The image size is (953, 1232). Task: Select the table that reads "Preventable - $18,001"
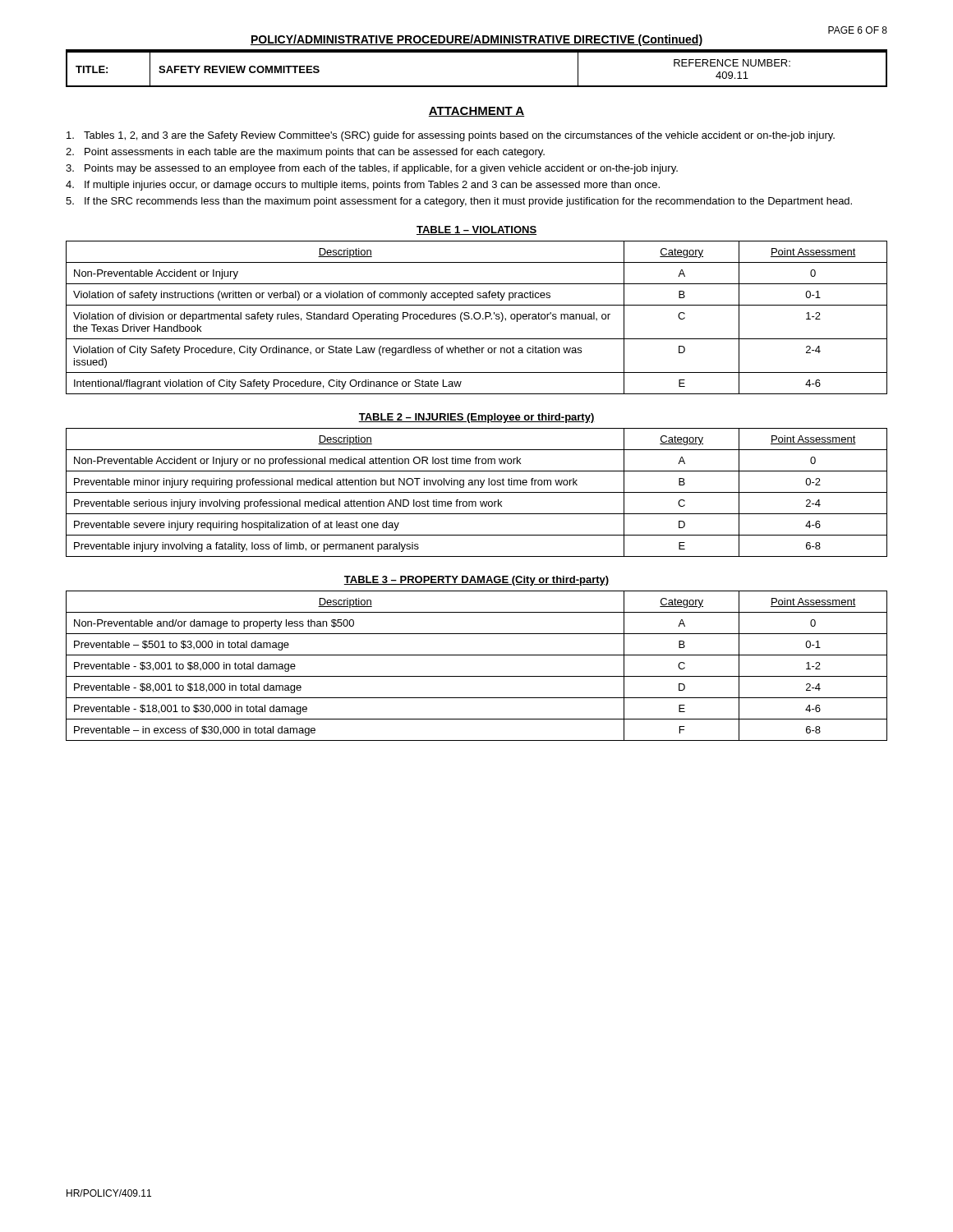[x=476, y=666]
